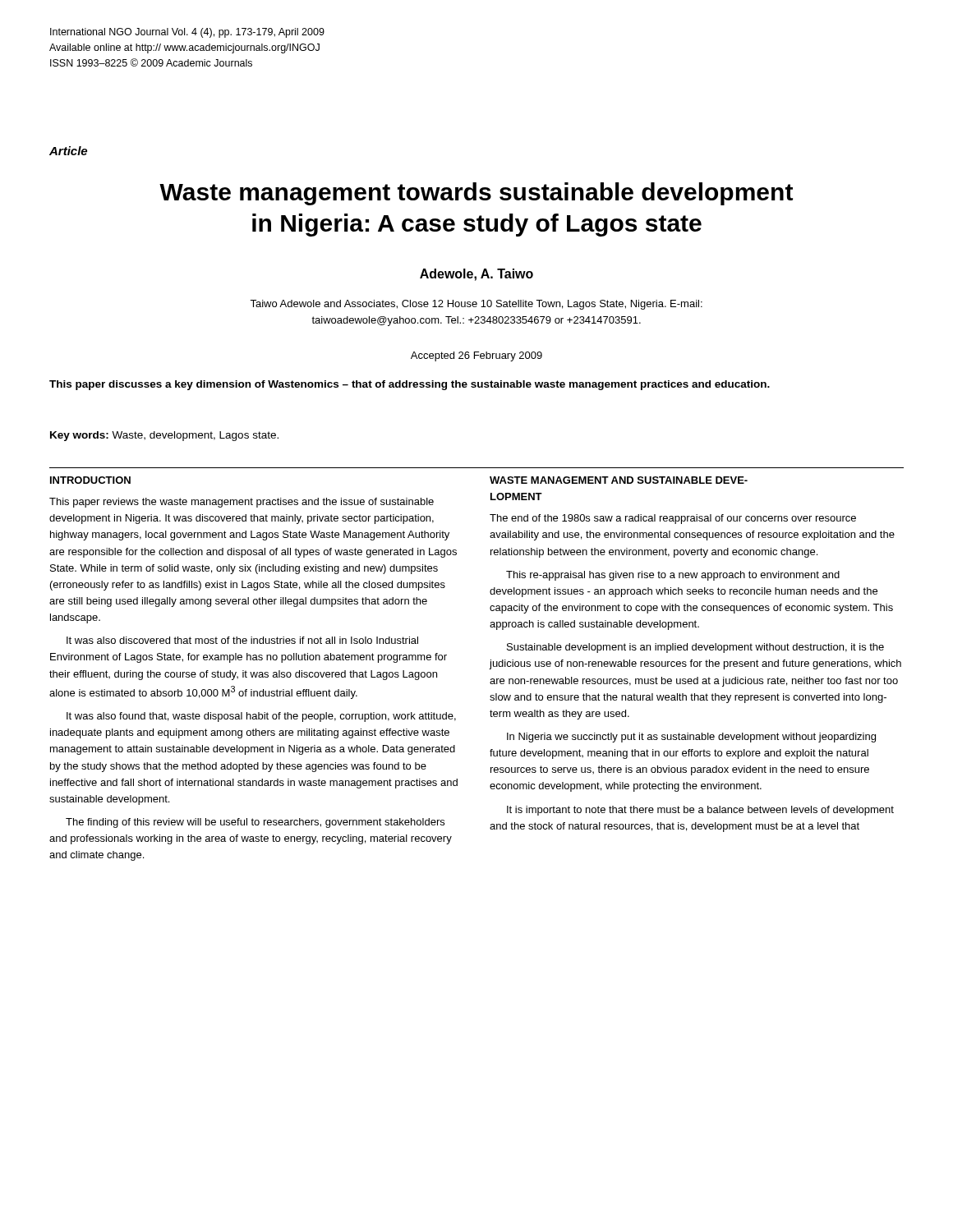This screenshot has height=1232, width=953.
Task: Where is the passage that starts "The end of the 1980s saw a"?
Action: pos(697,672)
